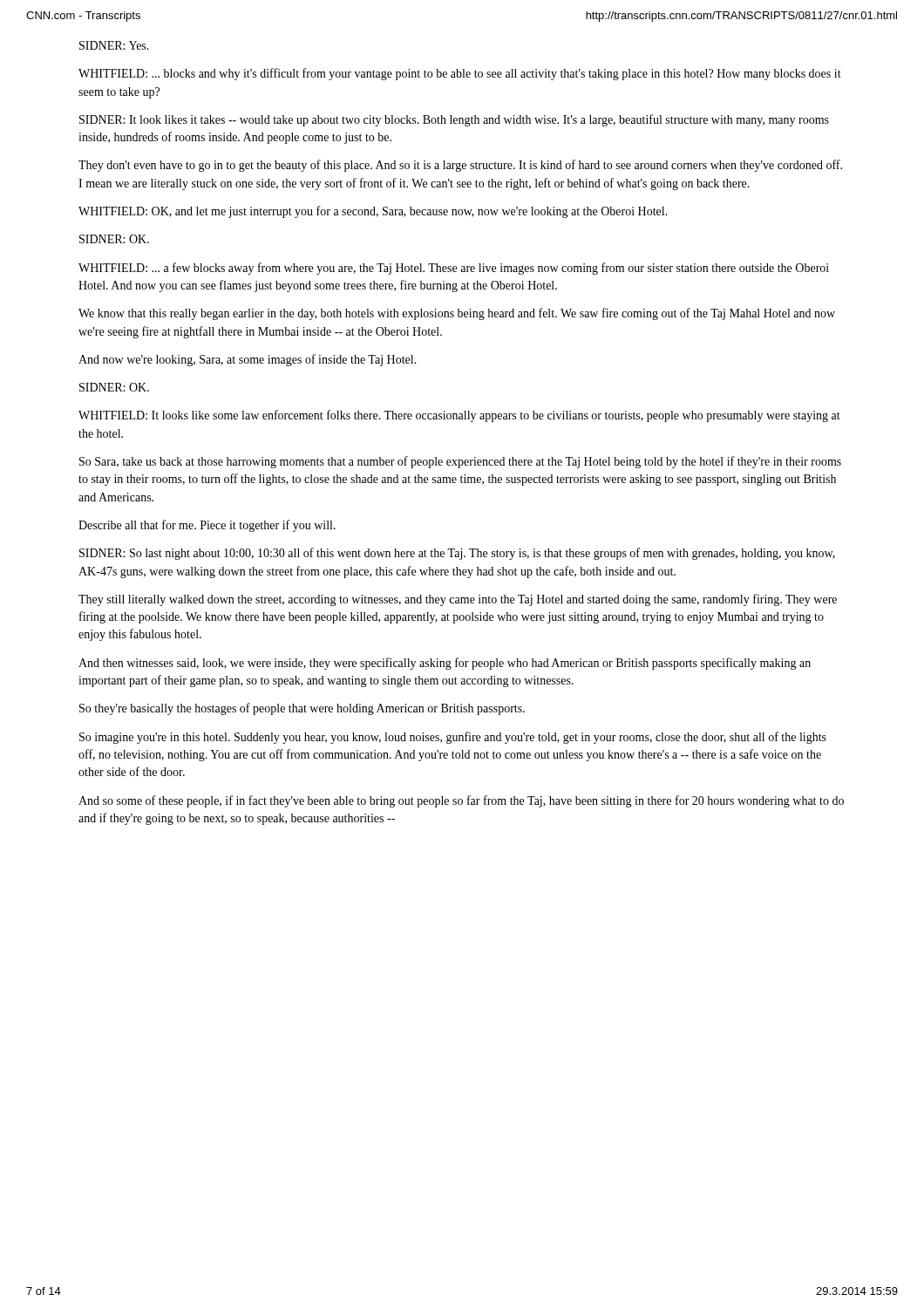Image resolution: width=924 pixels, height=1308 pixels.
Task: Find the text block with the text "WHITFIELD: OK, and"
Action: click(373, 212)
